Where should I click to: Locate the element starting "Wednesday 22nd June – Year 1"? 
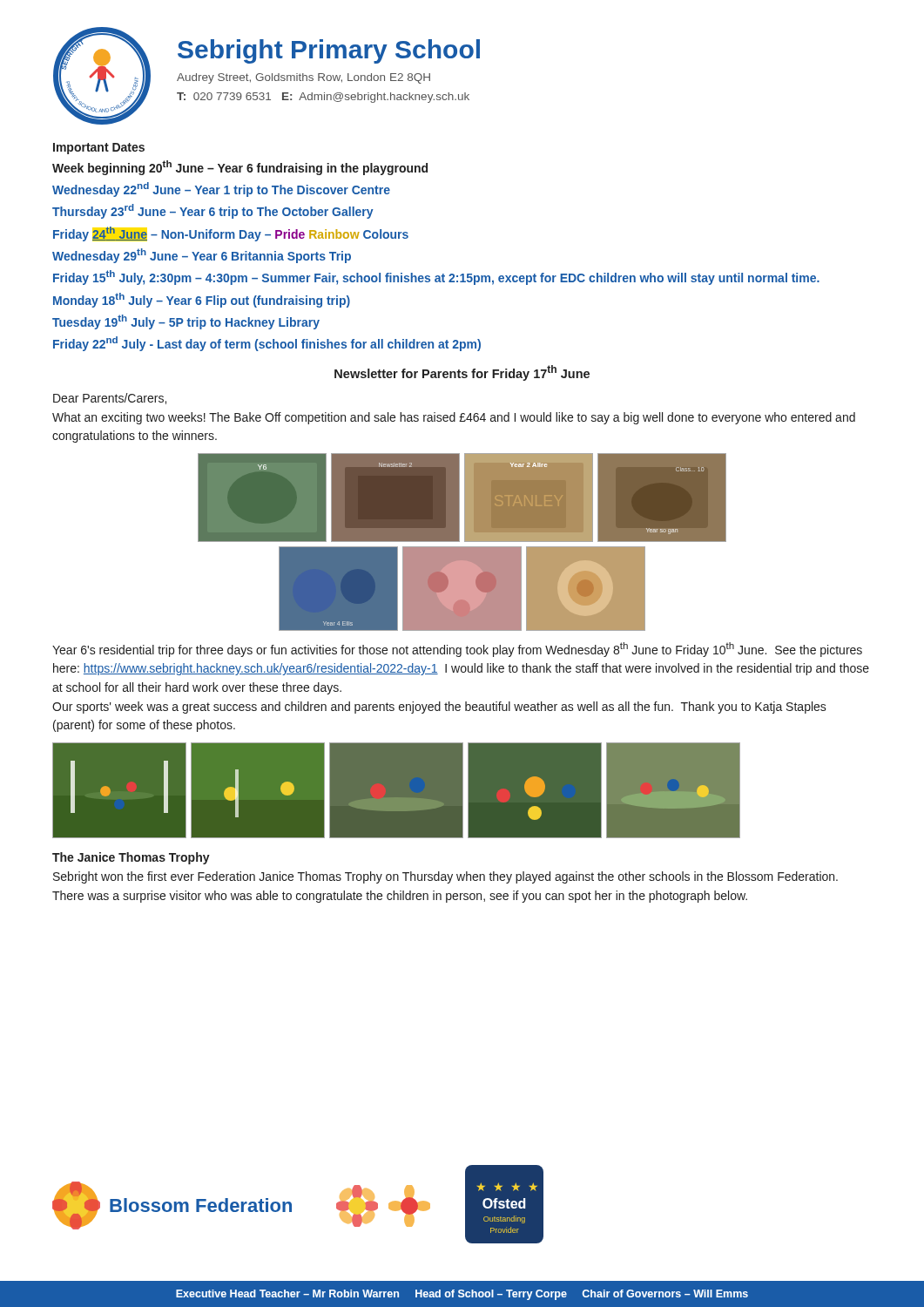(x=221, y=188)
